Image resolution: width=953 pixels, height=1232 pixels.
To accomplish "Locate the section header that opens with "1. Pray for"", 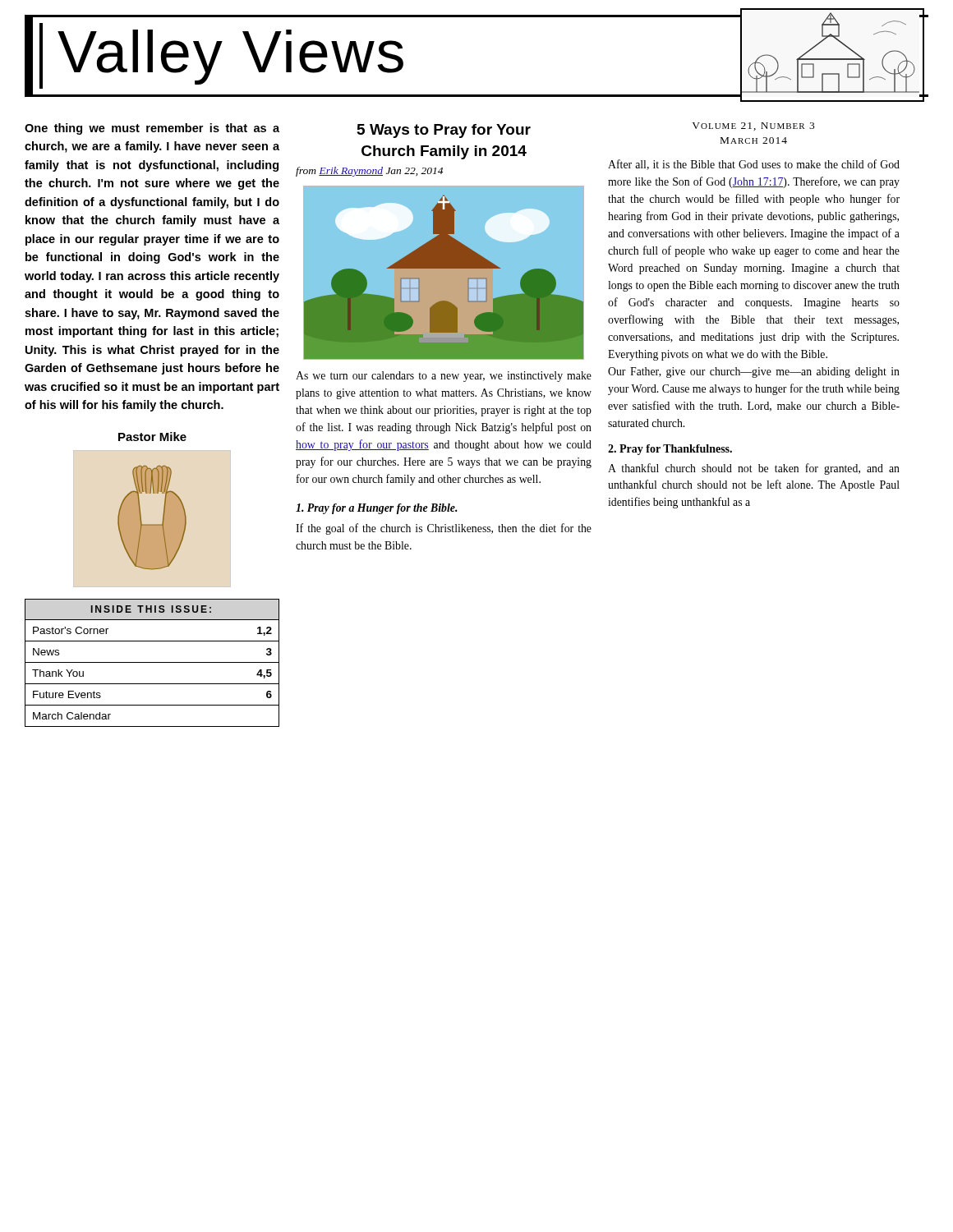I will tap(377, 508).
